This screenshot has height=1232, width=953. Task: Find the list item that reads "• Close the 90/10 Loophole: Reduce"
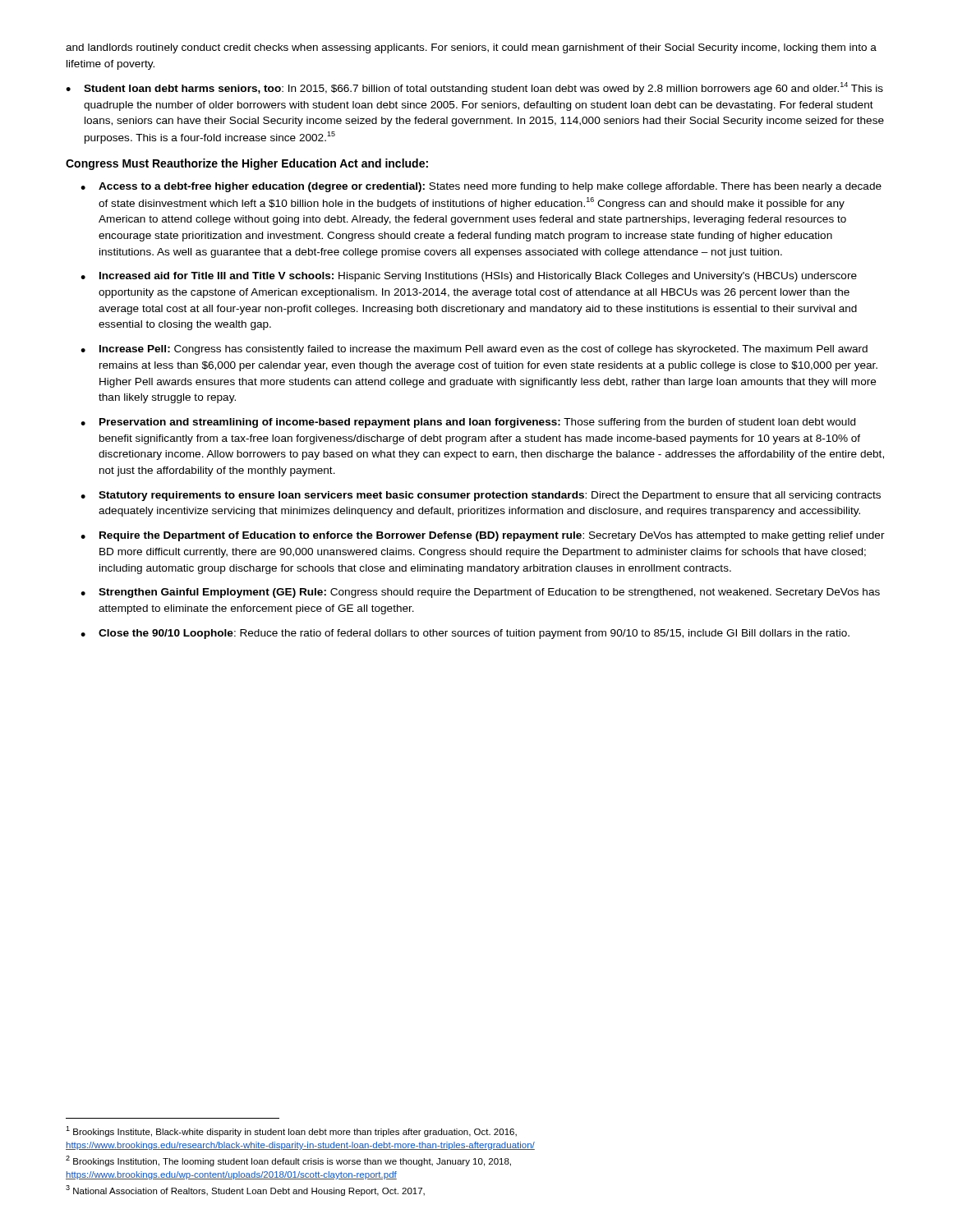click(x=484, y=635)
